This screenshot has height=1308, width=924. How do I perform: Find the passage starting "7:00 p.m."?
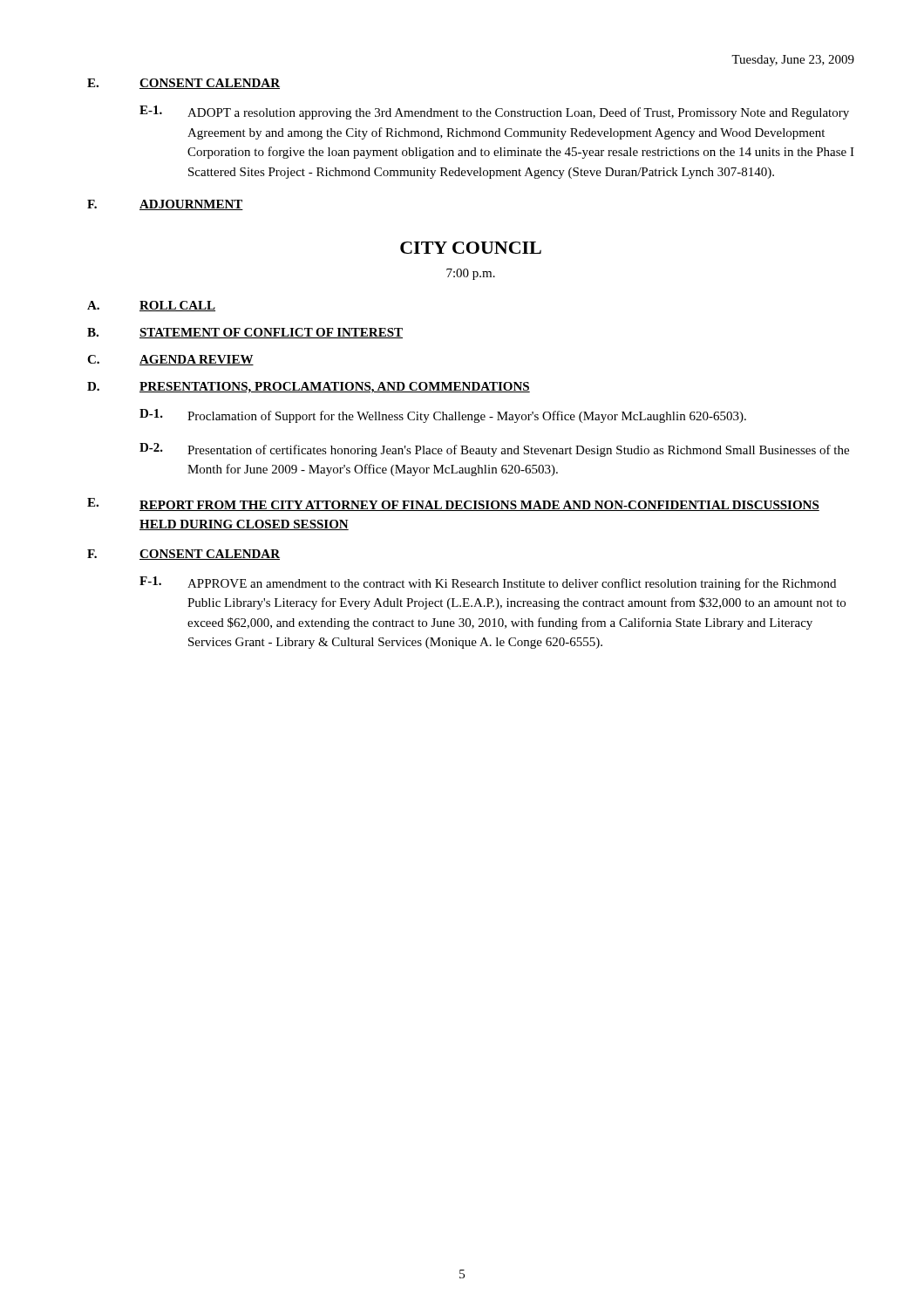[x=471, y=273]
